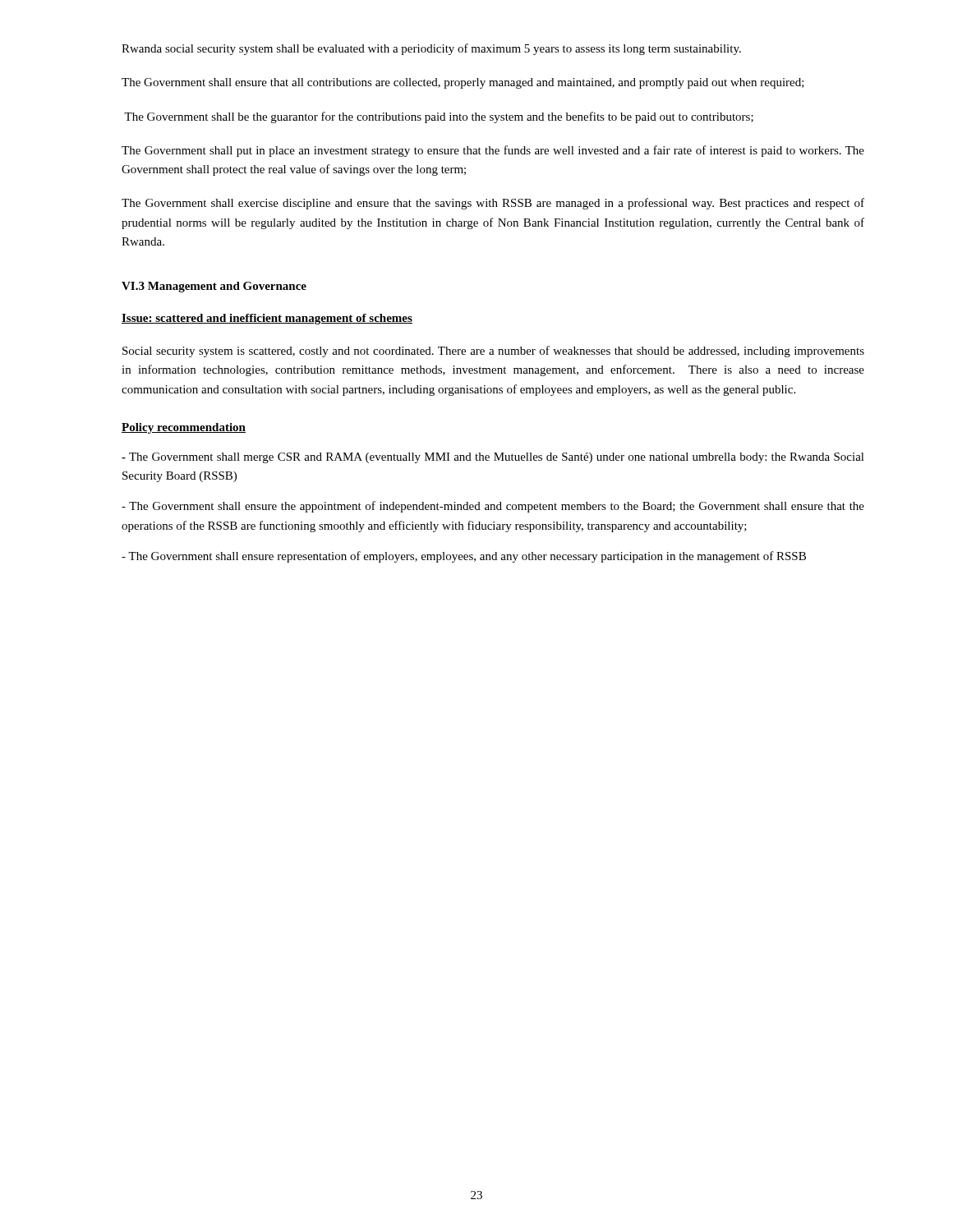Locate the text "VI.3 Management and Governance"

tap(214, 286)
